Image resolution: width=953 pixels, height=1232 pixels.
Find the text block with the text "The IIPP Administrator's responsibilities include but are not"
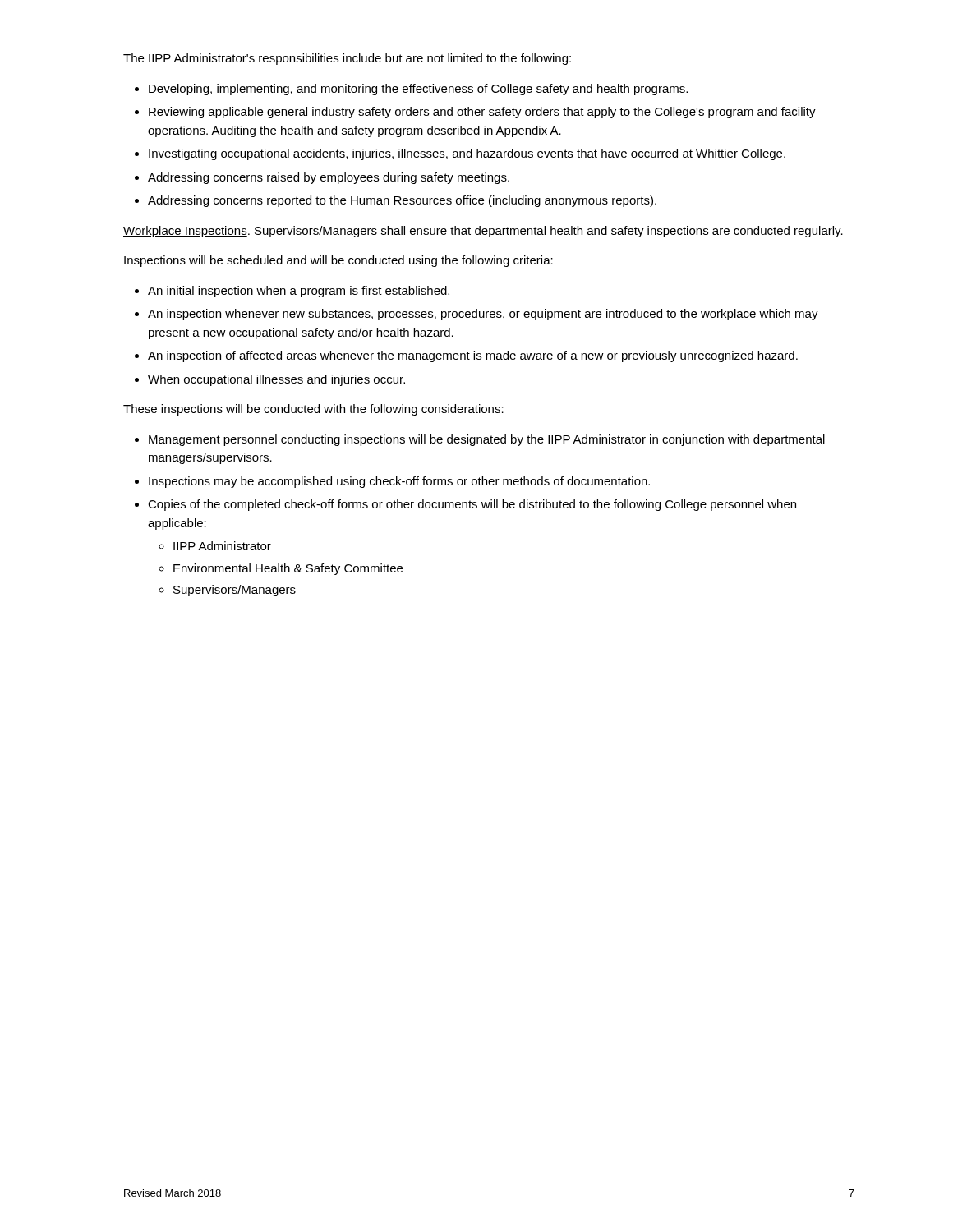click(348, 58)
